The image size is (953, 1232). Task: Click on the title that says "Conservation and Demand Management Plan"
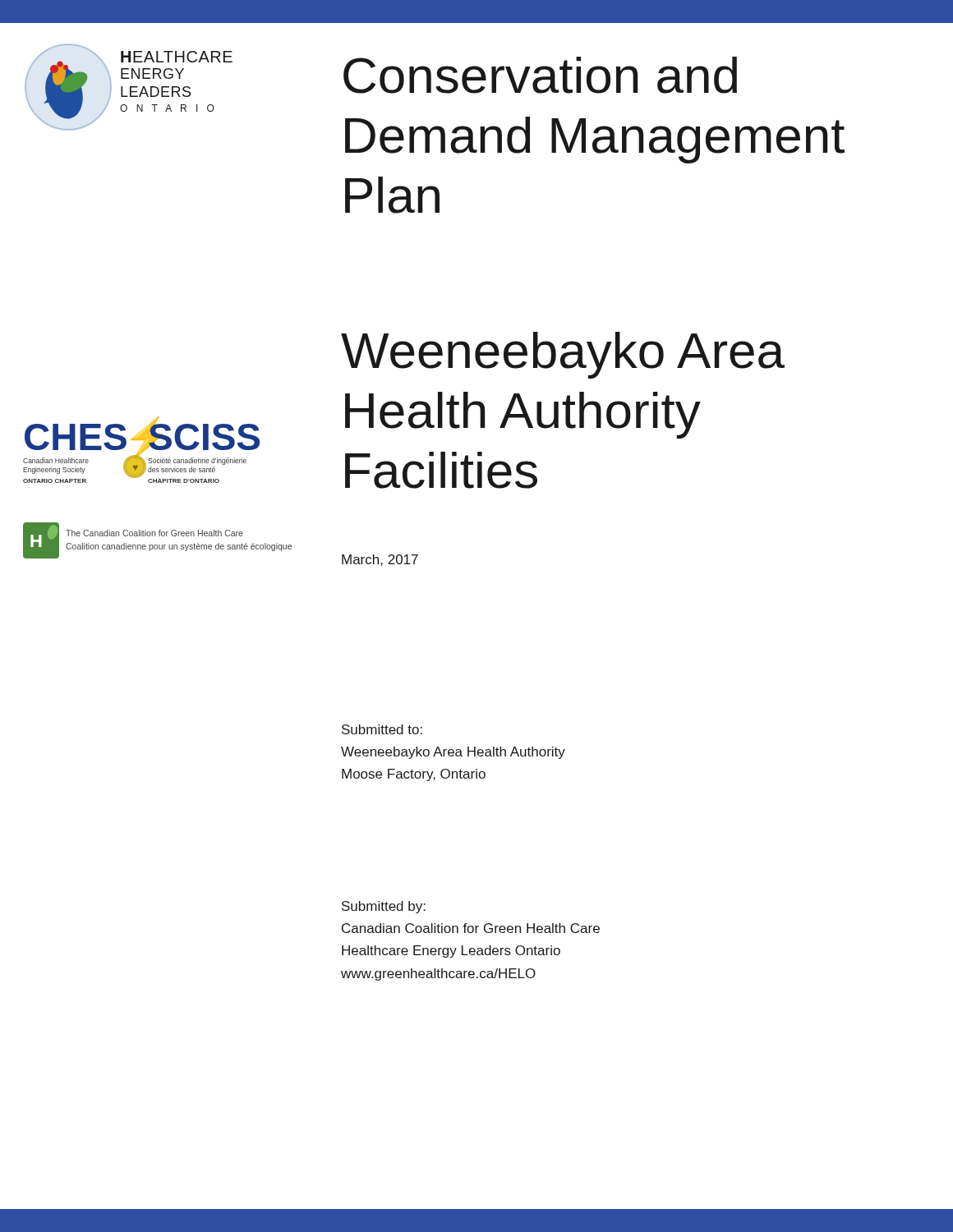pyautogui.click(x=593, y=135)
